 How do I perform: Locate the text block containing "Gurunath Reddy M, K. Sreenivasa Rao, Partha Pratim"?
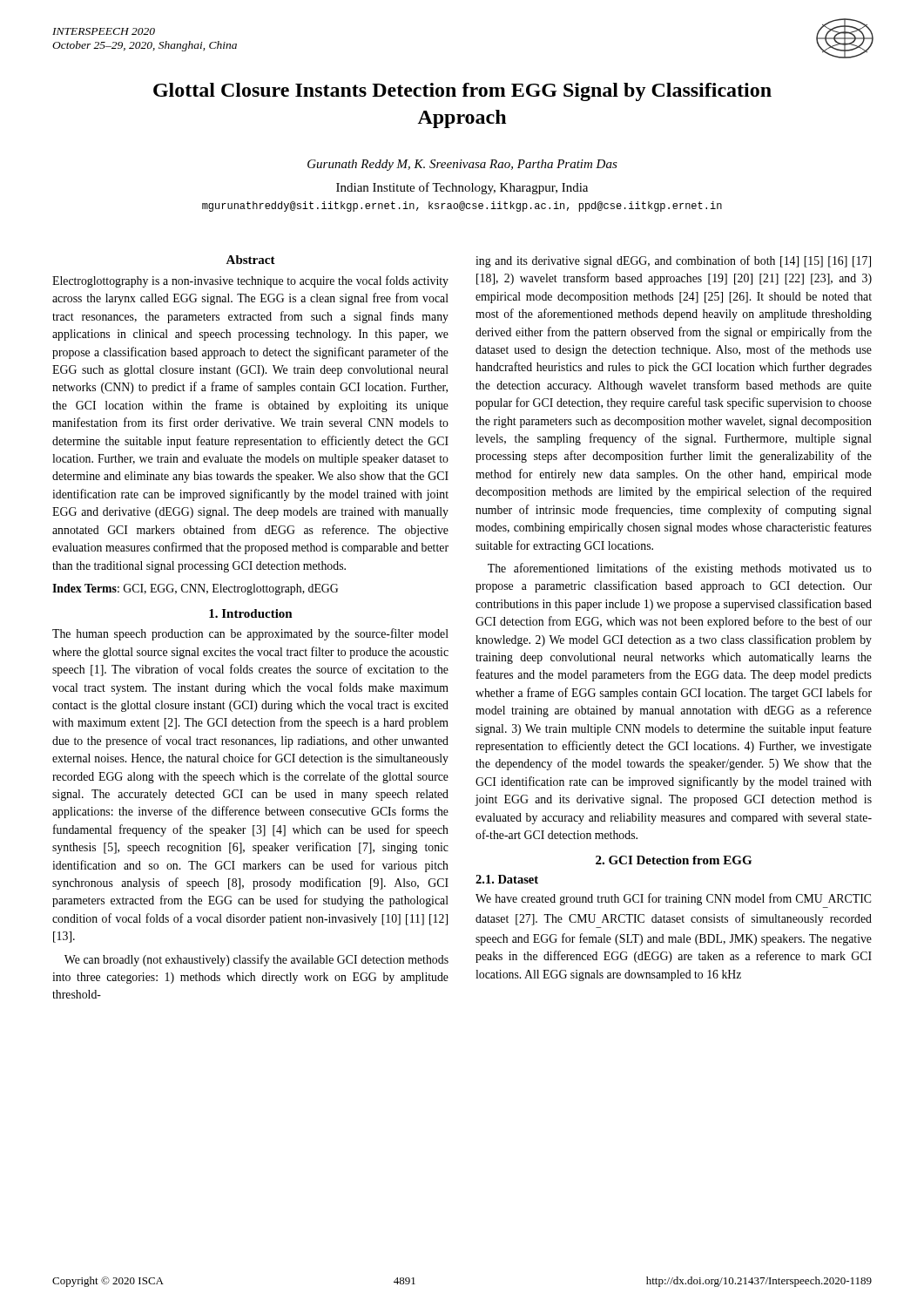462,164
